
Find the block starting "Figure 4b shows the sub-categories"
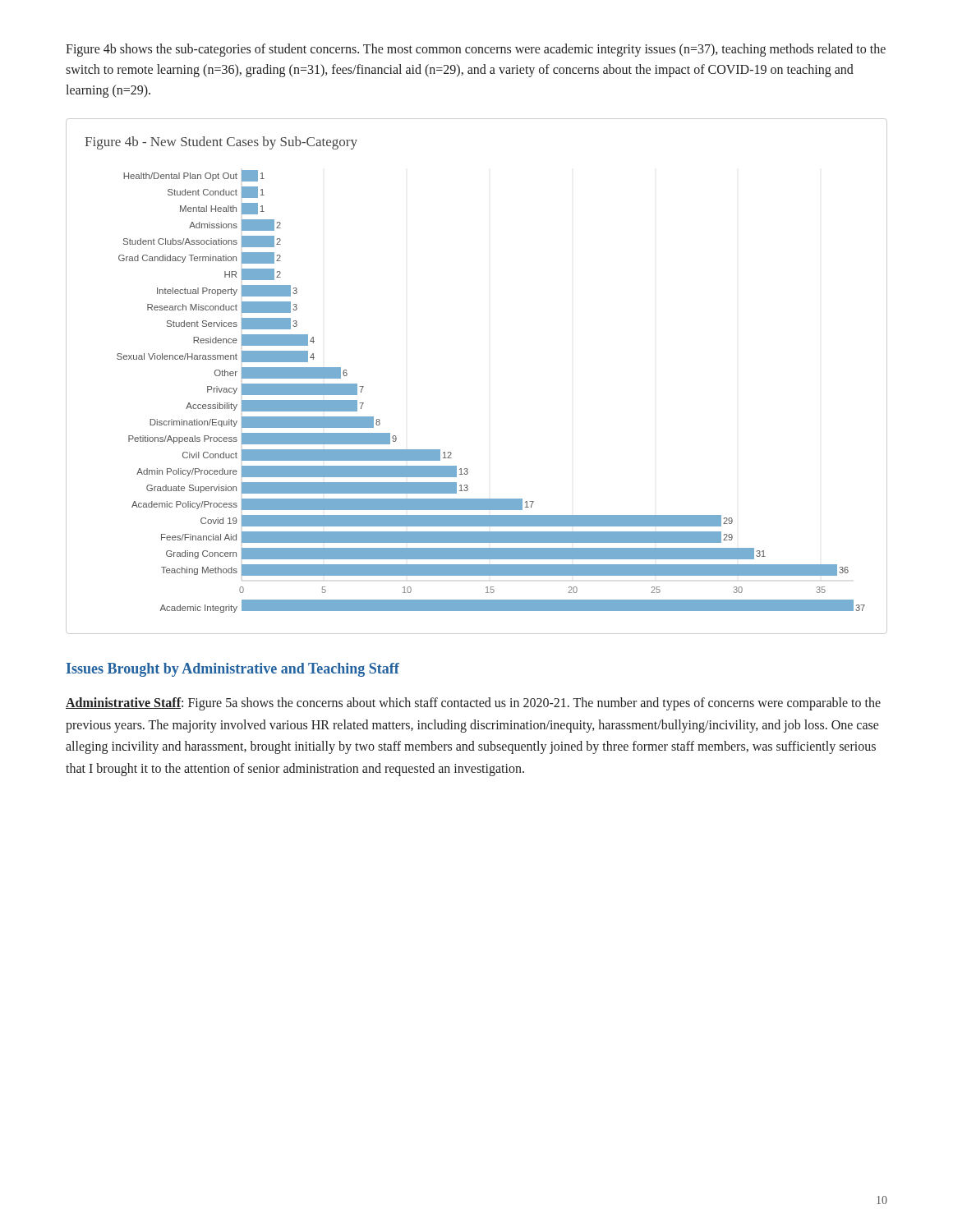point(476,69)
